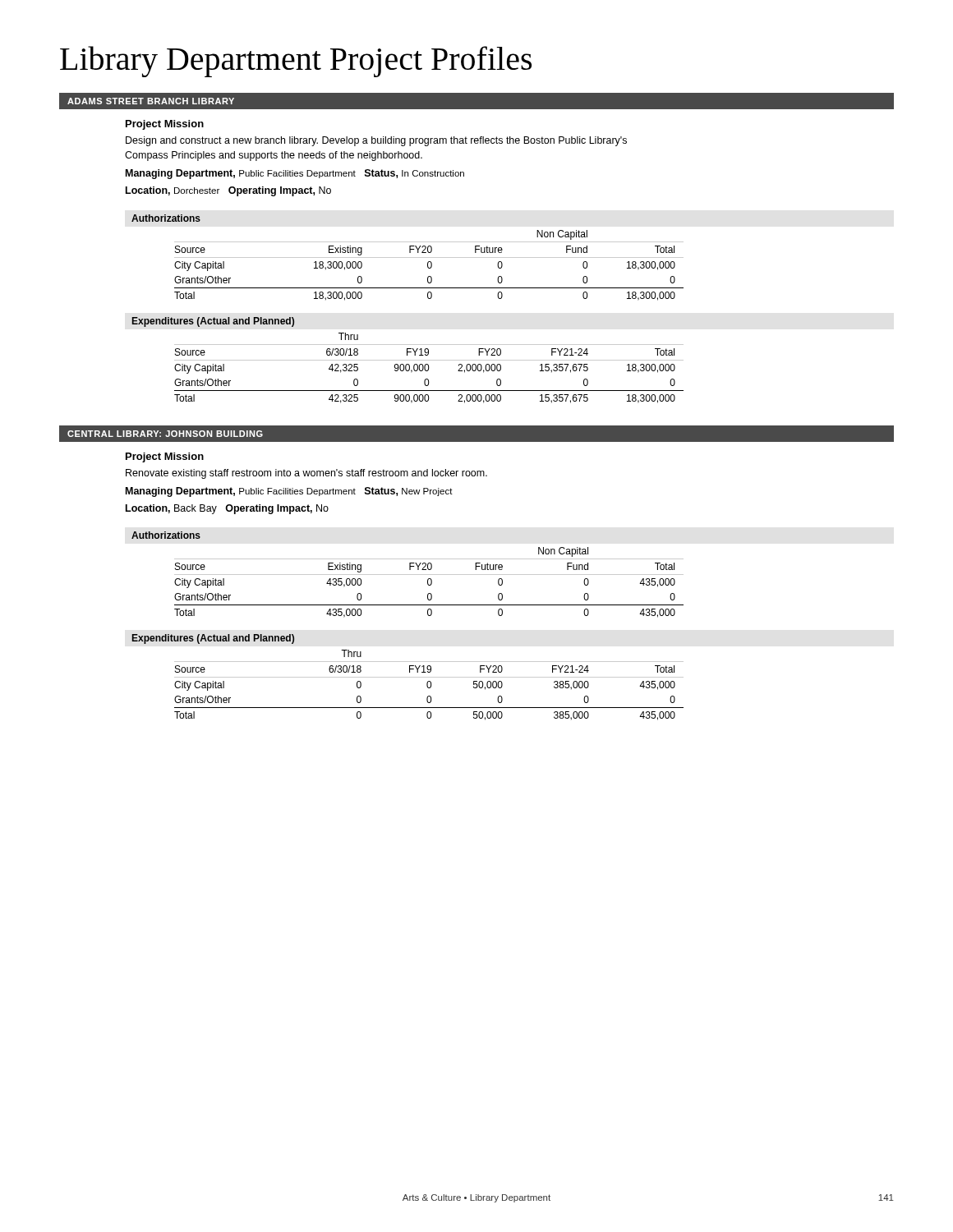
Task: Find the block on this page that starts "Renovate existing staff restroom into a"
Action: 306,474
